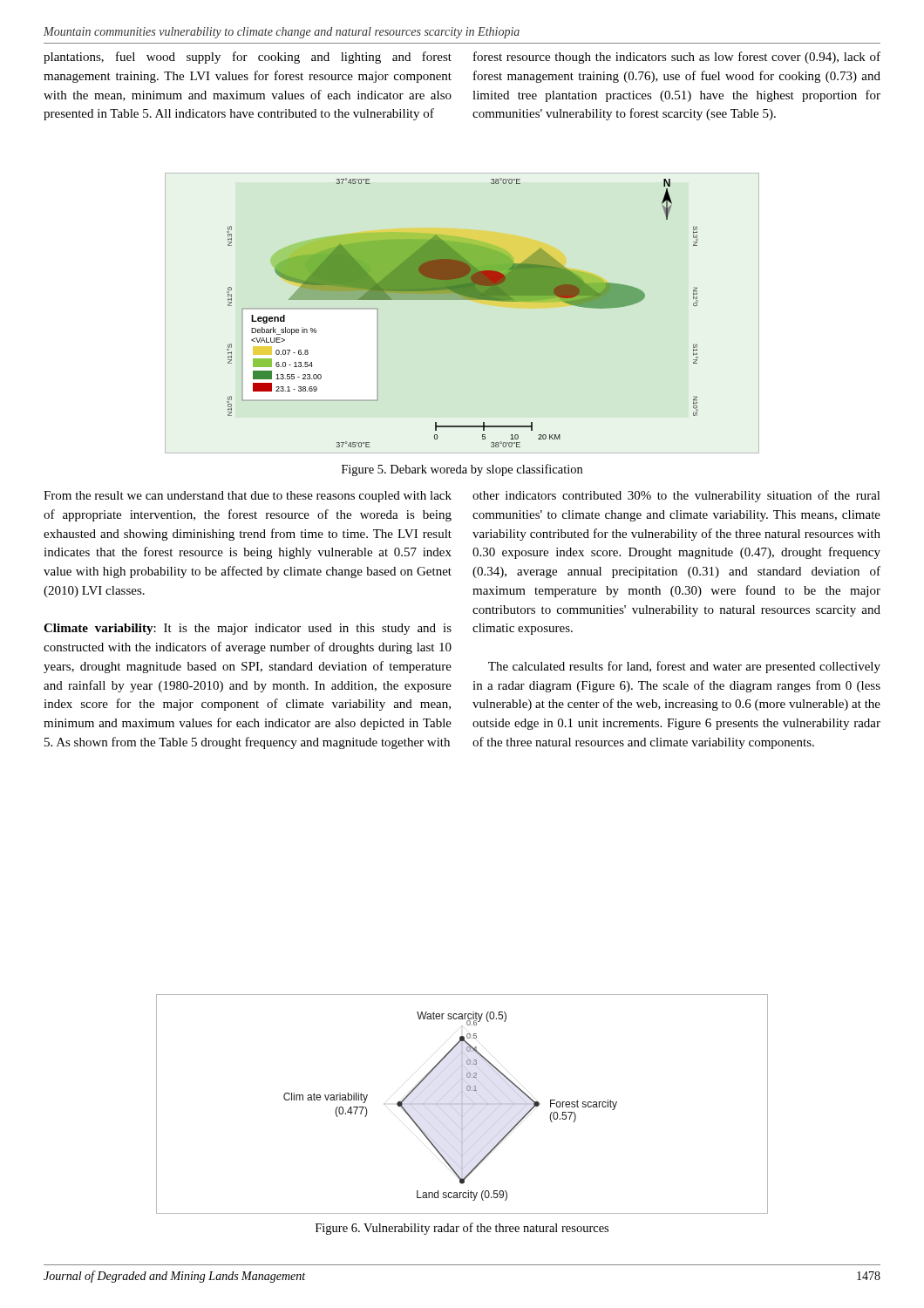924x1308 pixels.
Task: Locate the radar chart
Action: (x=462, y=1106)
